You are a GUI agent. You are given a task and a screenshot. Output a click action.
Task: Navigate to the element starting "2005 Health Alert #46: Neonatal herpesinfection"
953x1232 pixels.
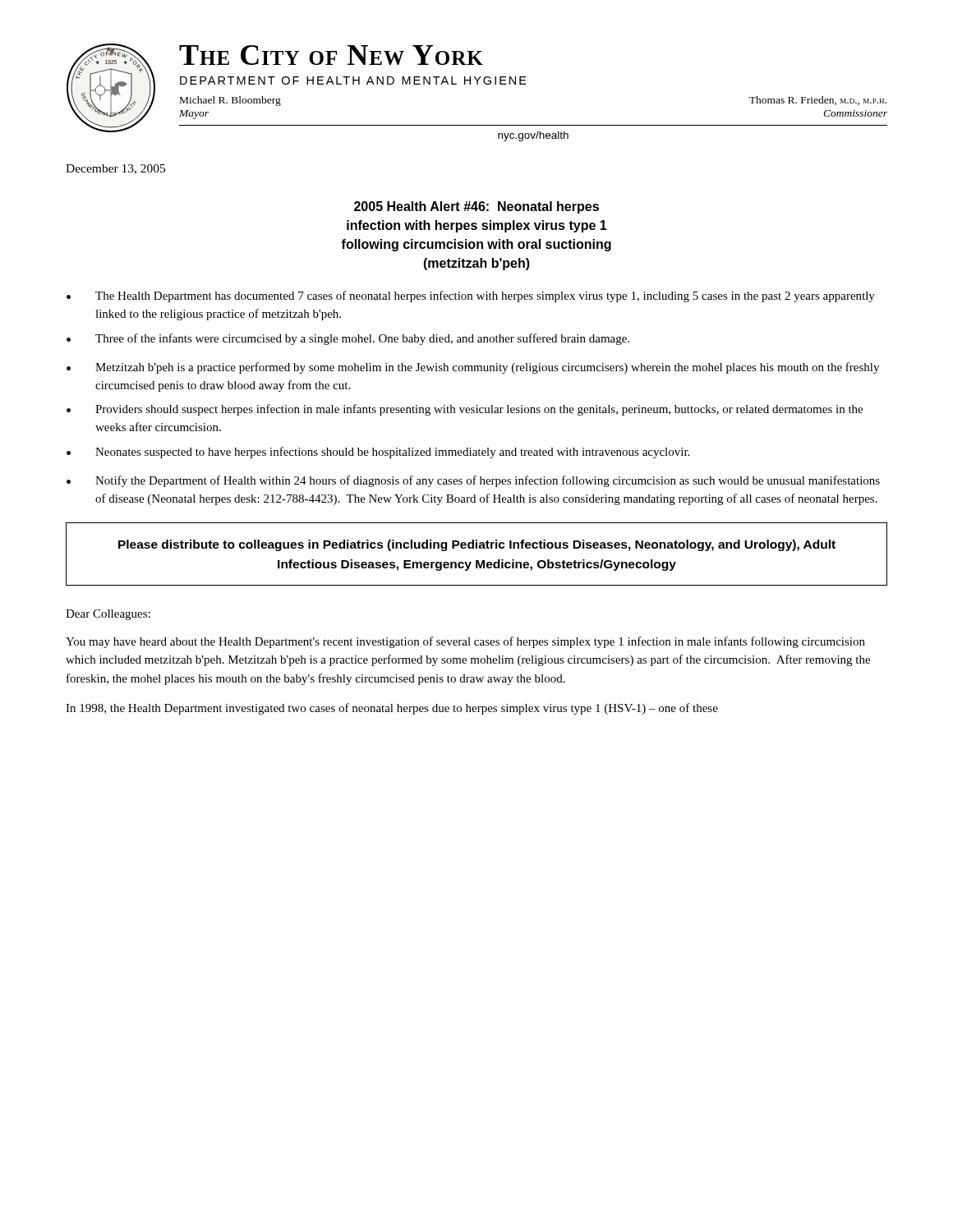click(476, 235)
